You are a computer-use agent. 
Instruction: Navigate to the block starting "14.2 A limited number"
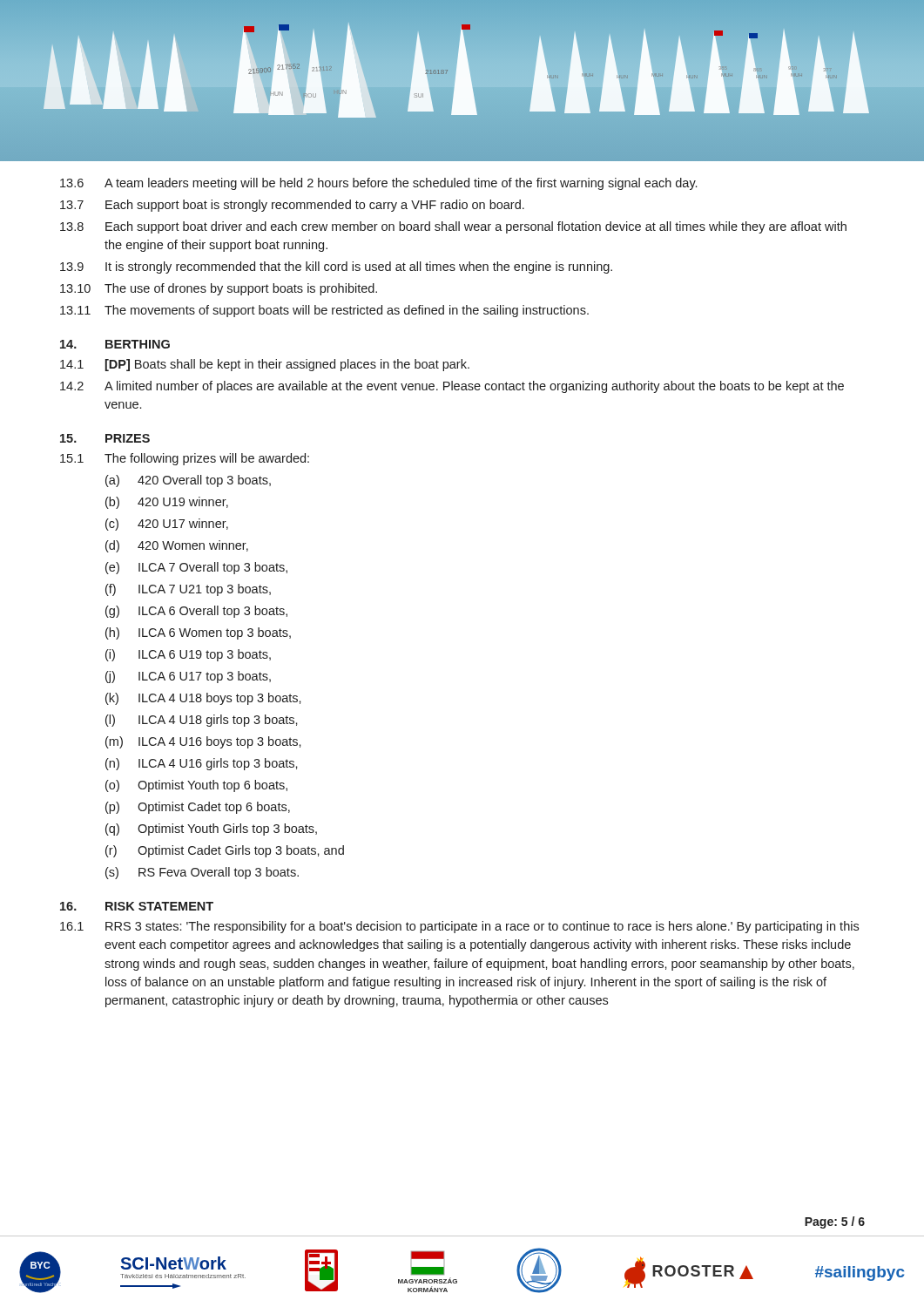coord(462,396)
